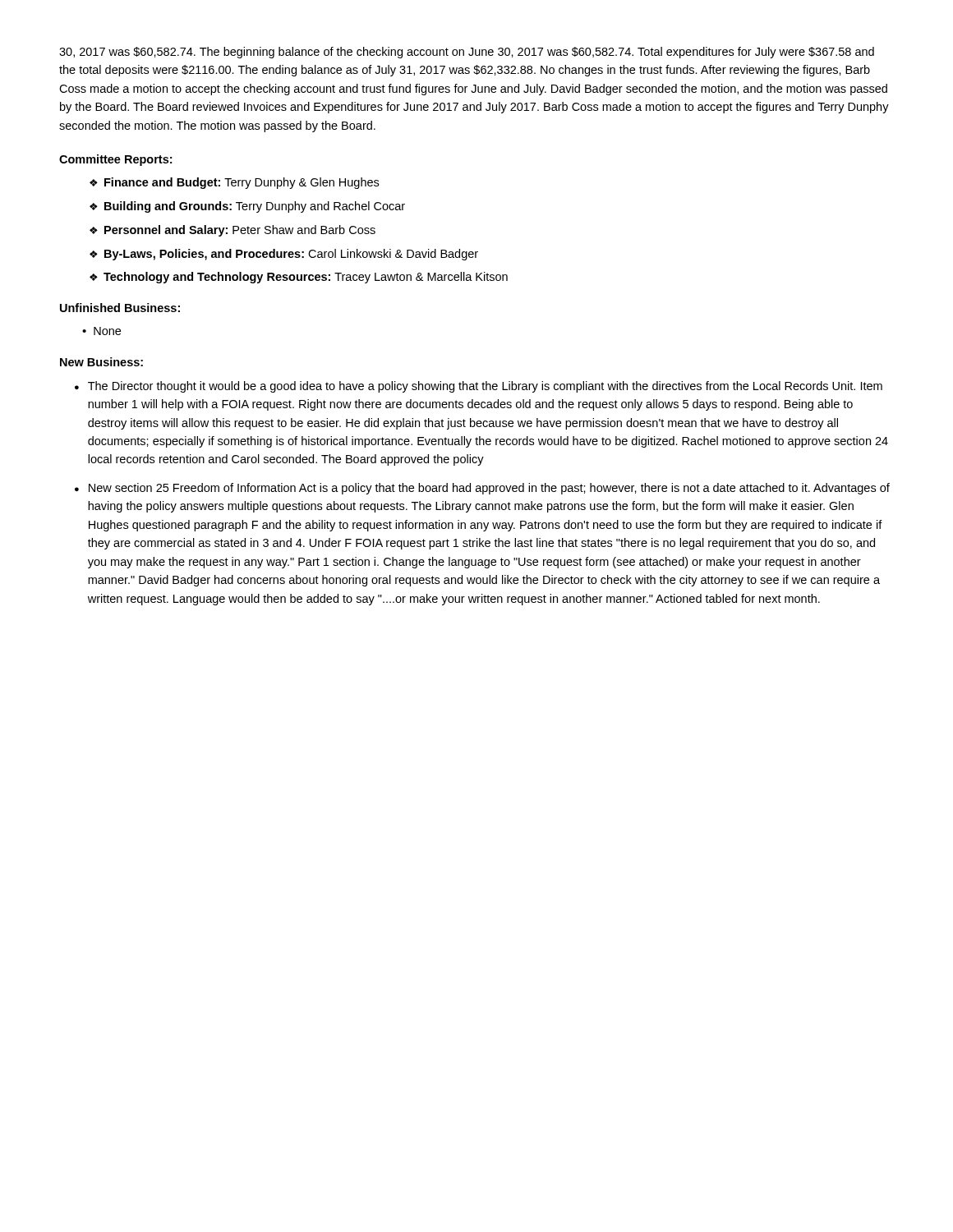Find the list item with the text "❖ Finance and"
This screenshot has width=953, height=1232.
tap(234, 183)
